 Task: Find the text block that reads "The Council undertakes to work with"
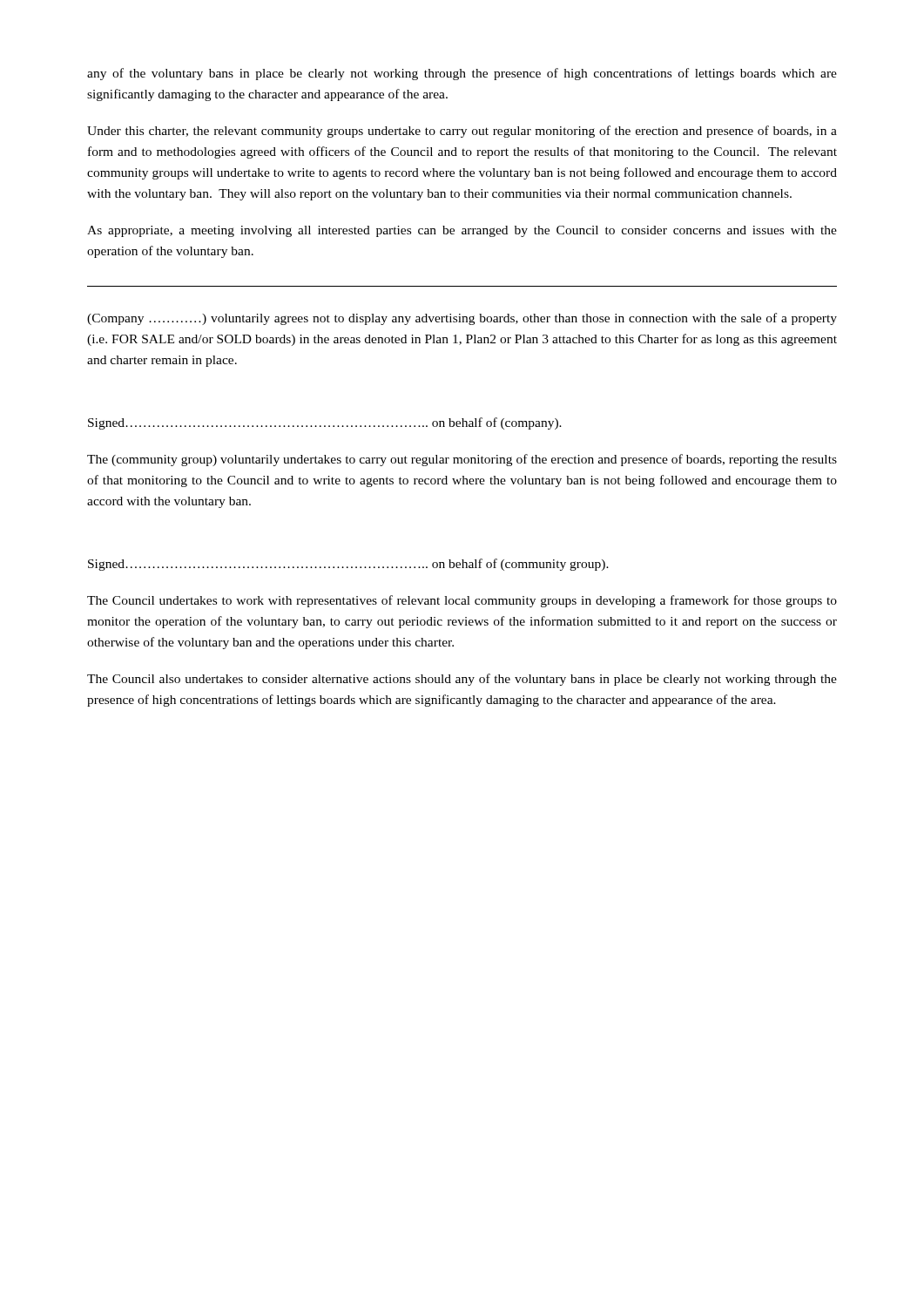tap(462, 621)
